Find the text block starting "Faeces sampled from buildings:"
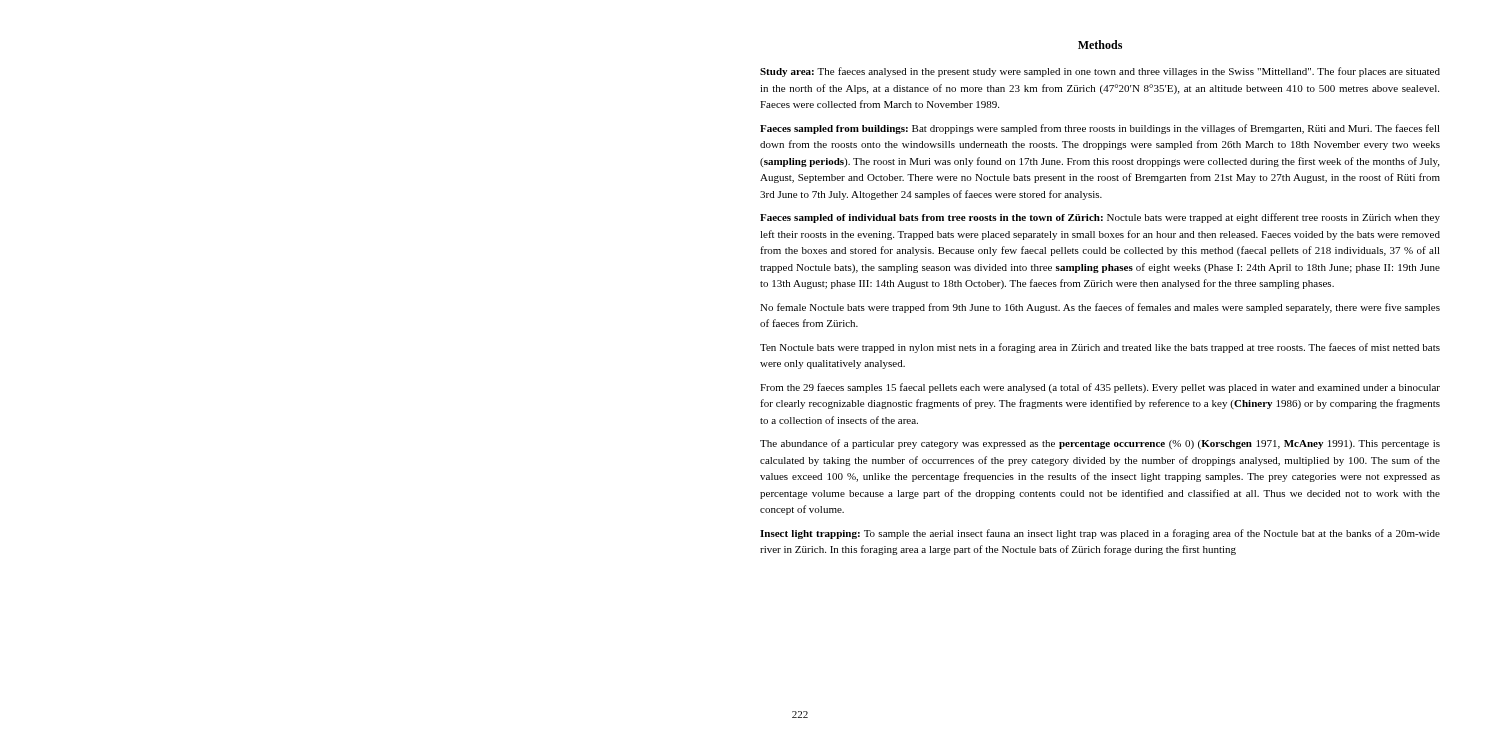The image size is (1500, 730). pyautogui.click(x=1100, y=160)
